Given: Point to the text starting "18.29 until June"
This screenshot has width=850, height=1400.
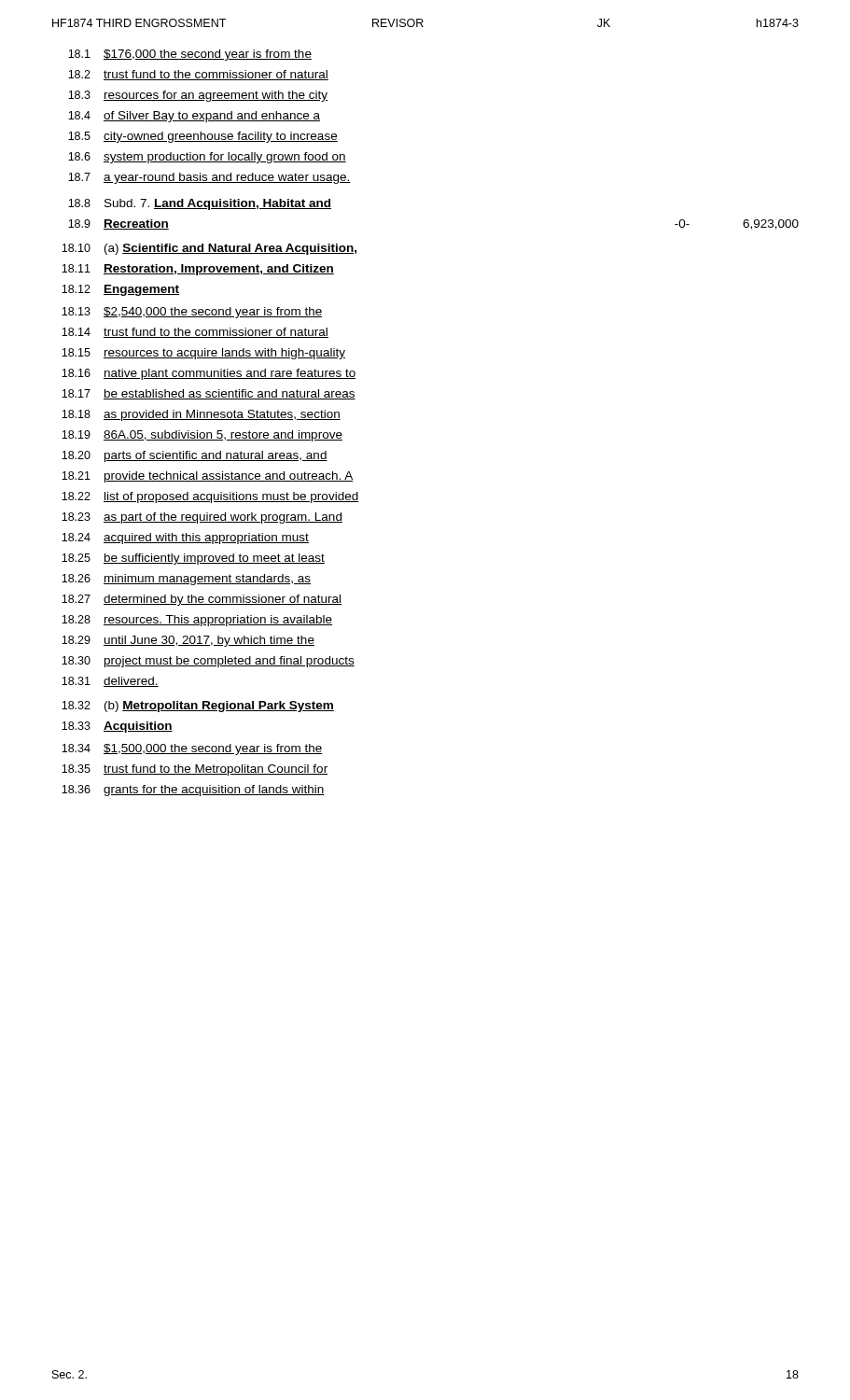Looking at the screenshot, I should 188,641.
